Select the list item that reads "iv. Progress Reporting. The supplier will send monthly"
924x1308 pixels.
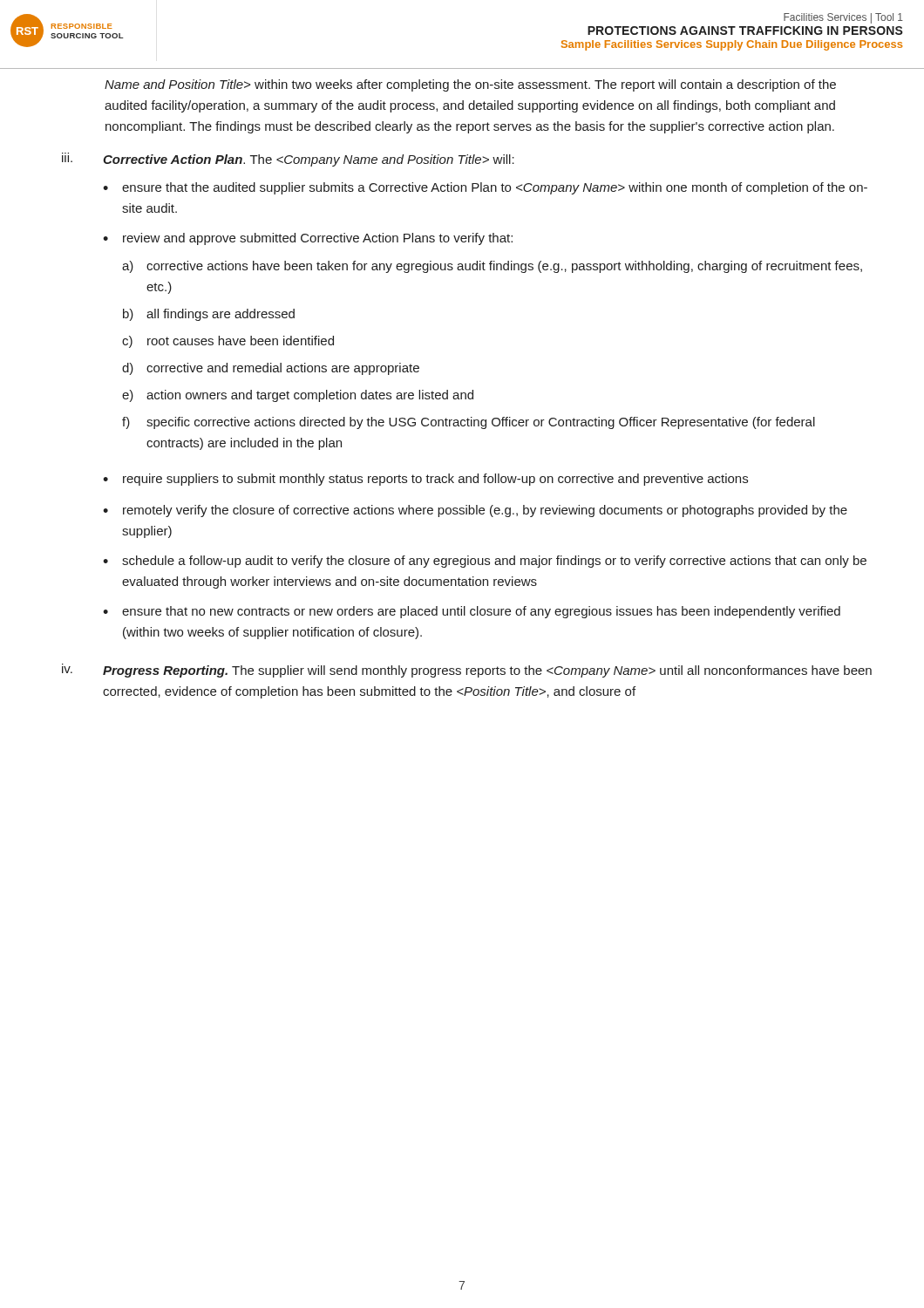(469, 681)
